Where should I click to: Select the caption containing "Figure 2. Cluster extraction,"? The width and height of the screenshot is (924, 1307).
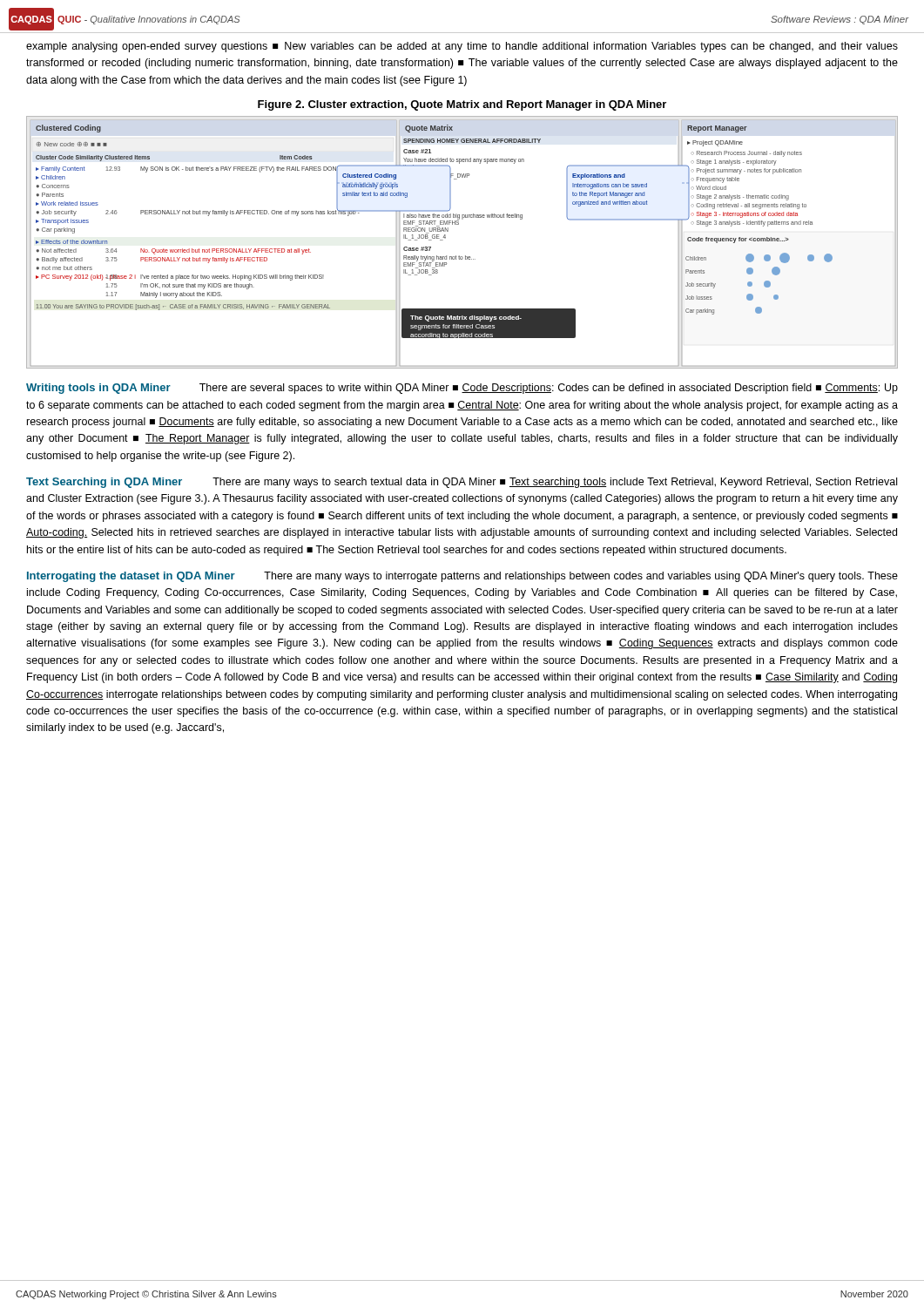462,104
